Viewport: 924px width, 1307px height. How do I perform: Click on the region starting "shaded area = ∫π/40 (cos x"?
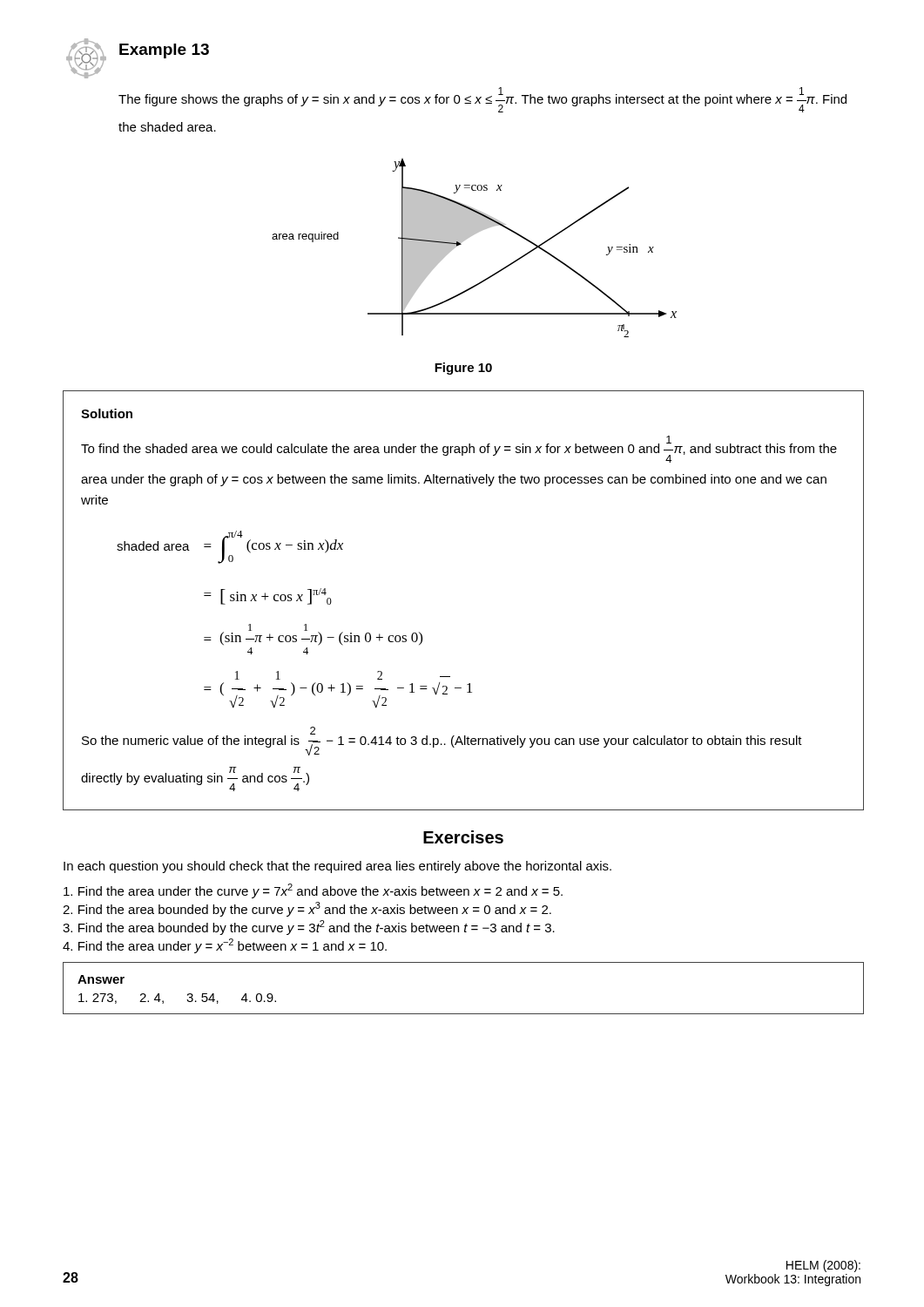click(x=295, y=617)
